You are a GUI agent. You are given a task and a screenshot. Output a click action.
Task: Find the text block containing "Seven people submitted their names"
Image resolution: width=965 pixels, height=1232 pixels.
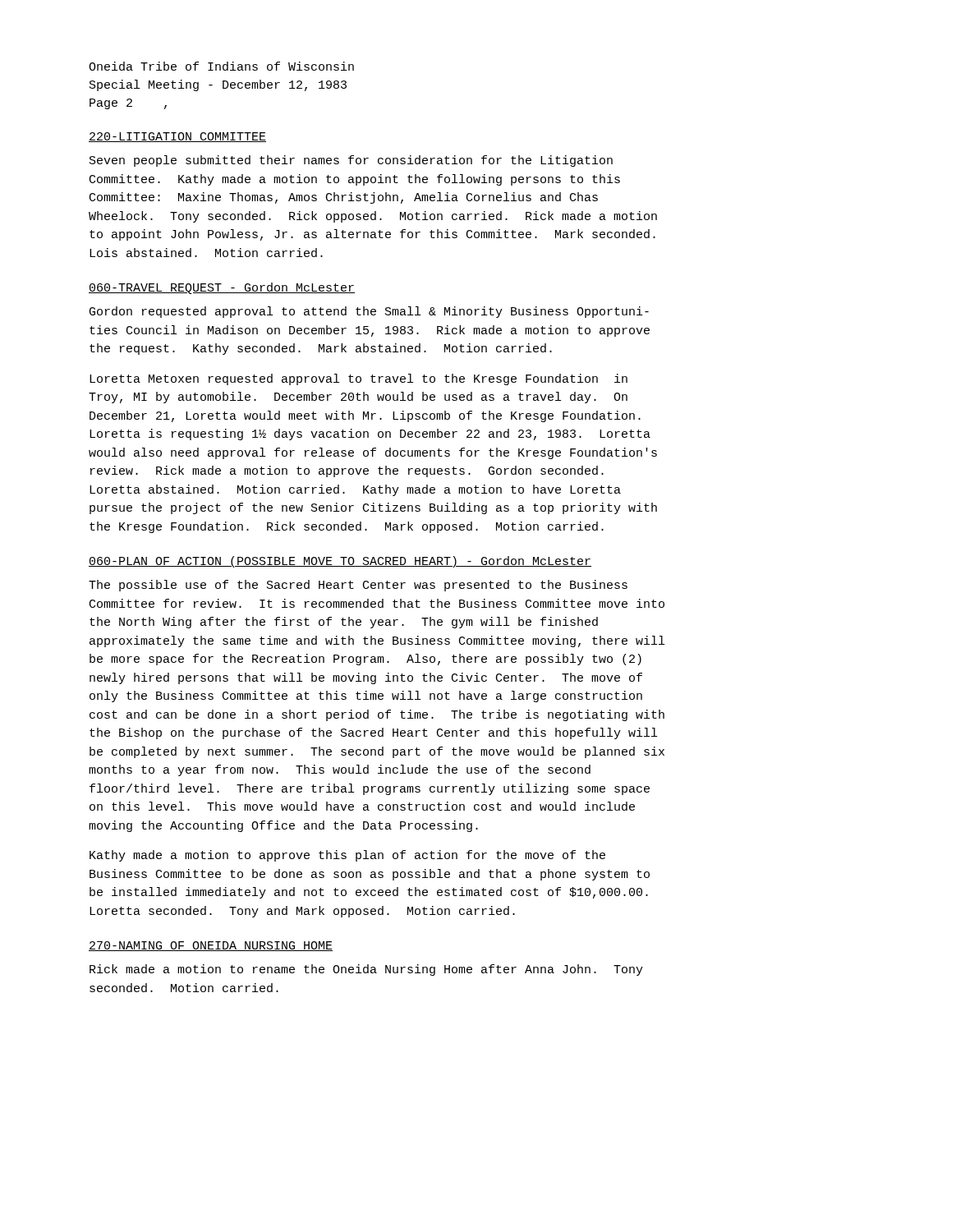pos(373,208)
